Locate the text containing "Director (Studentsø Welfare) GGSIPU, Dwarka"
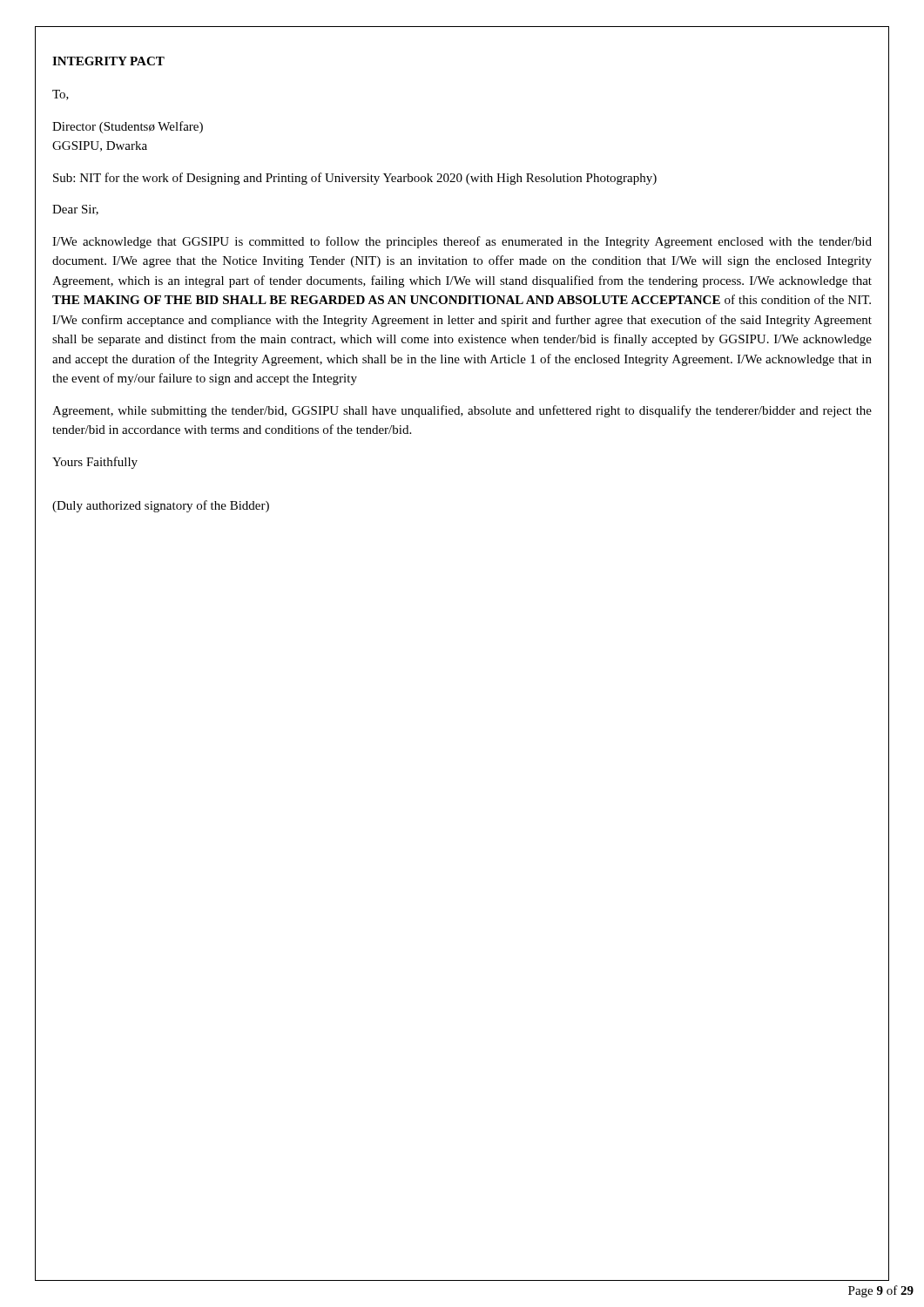The image size is (924, 1307). click(x=128, y=136)
